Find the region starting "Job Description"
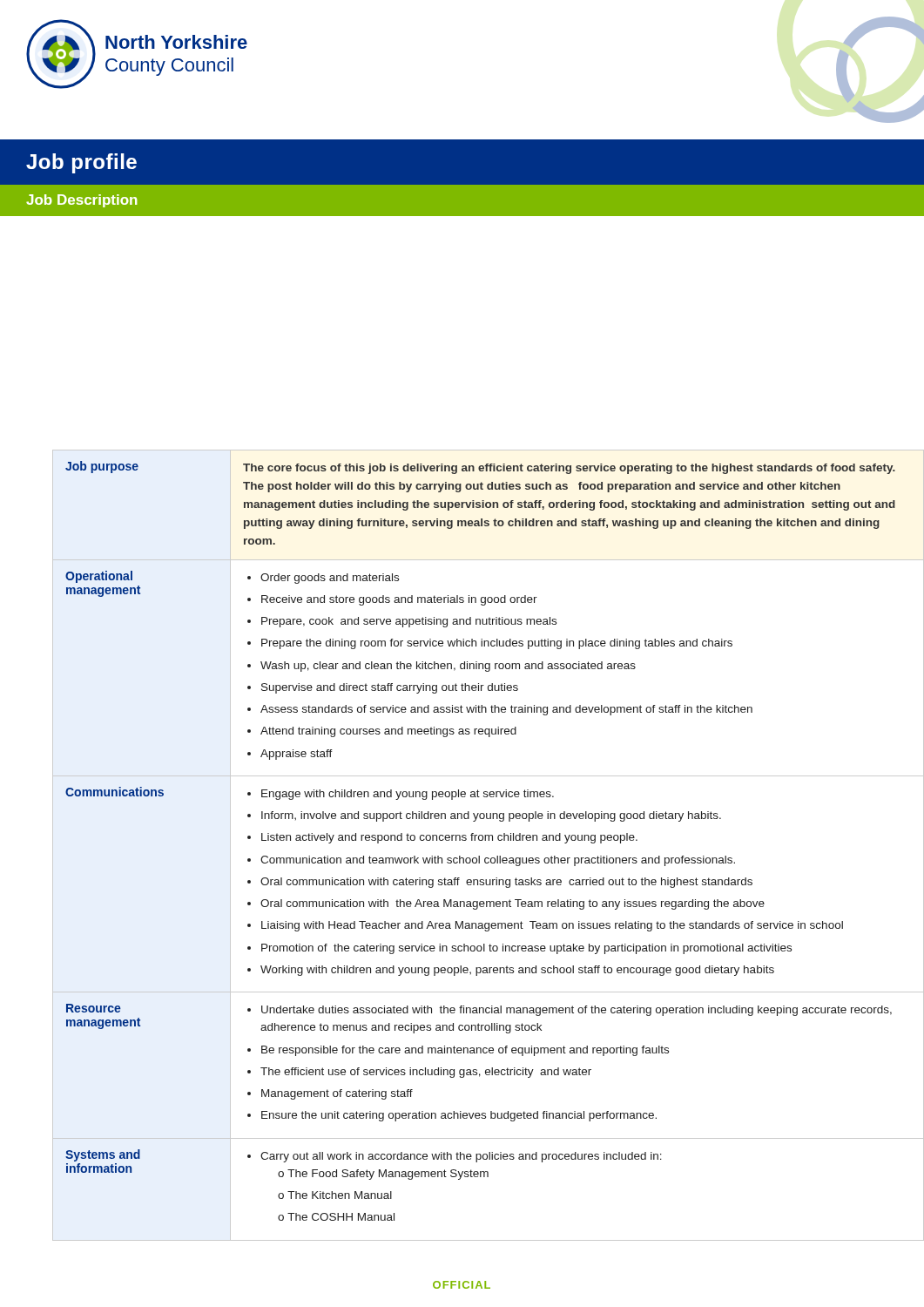924x1307 pixels. [82, 200]
